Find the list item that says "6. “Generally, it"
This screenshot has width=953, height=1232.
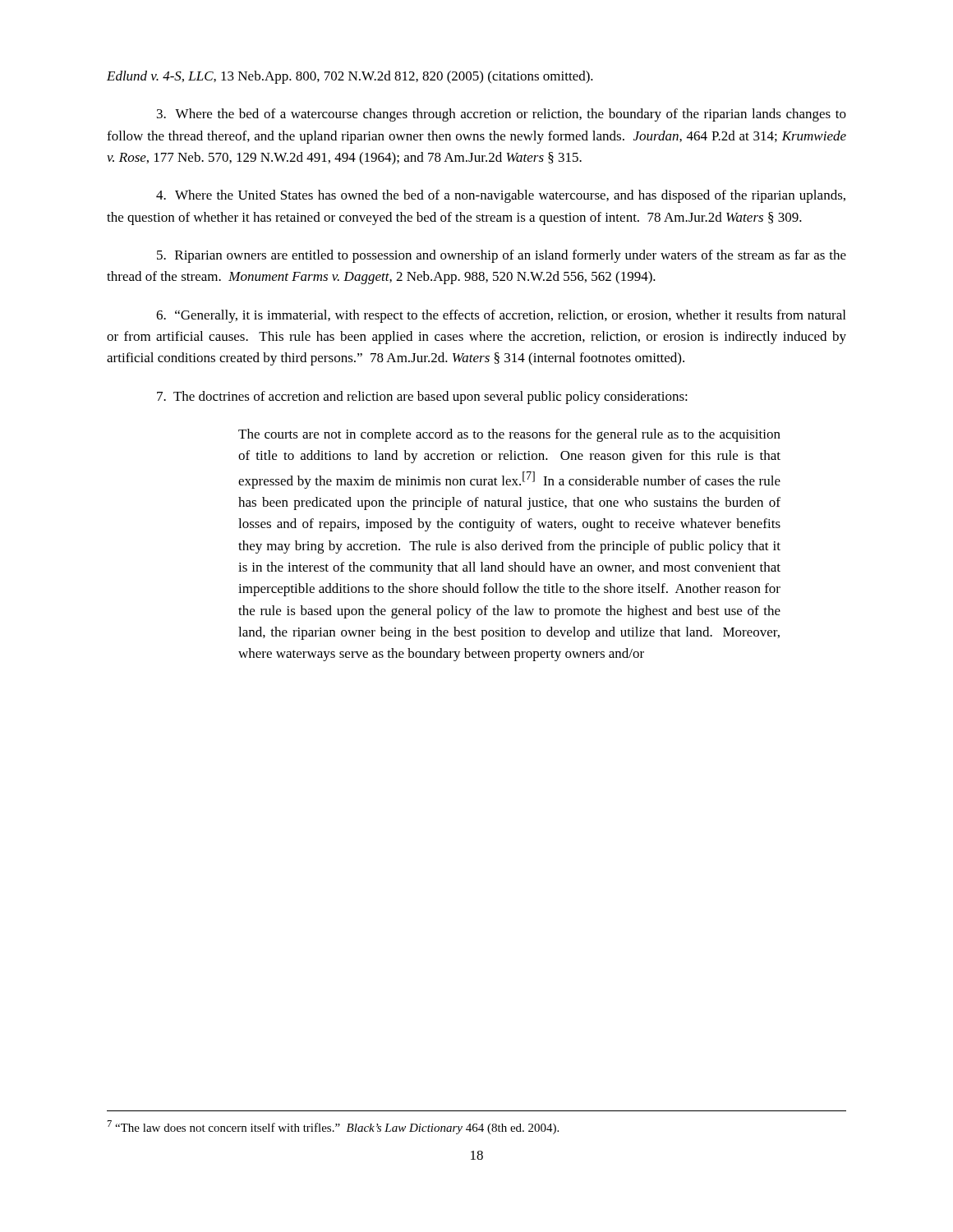[476, 336]
